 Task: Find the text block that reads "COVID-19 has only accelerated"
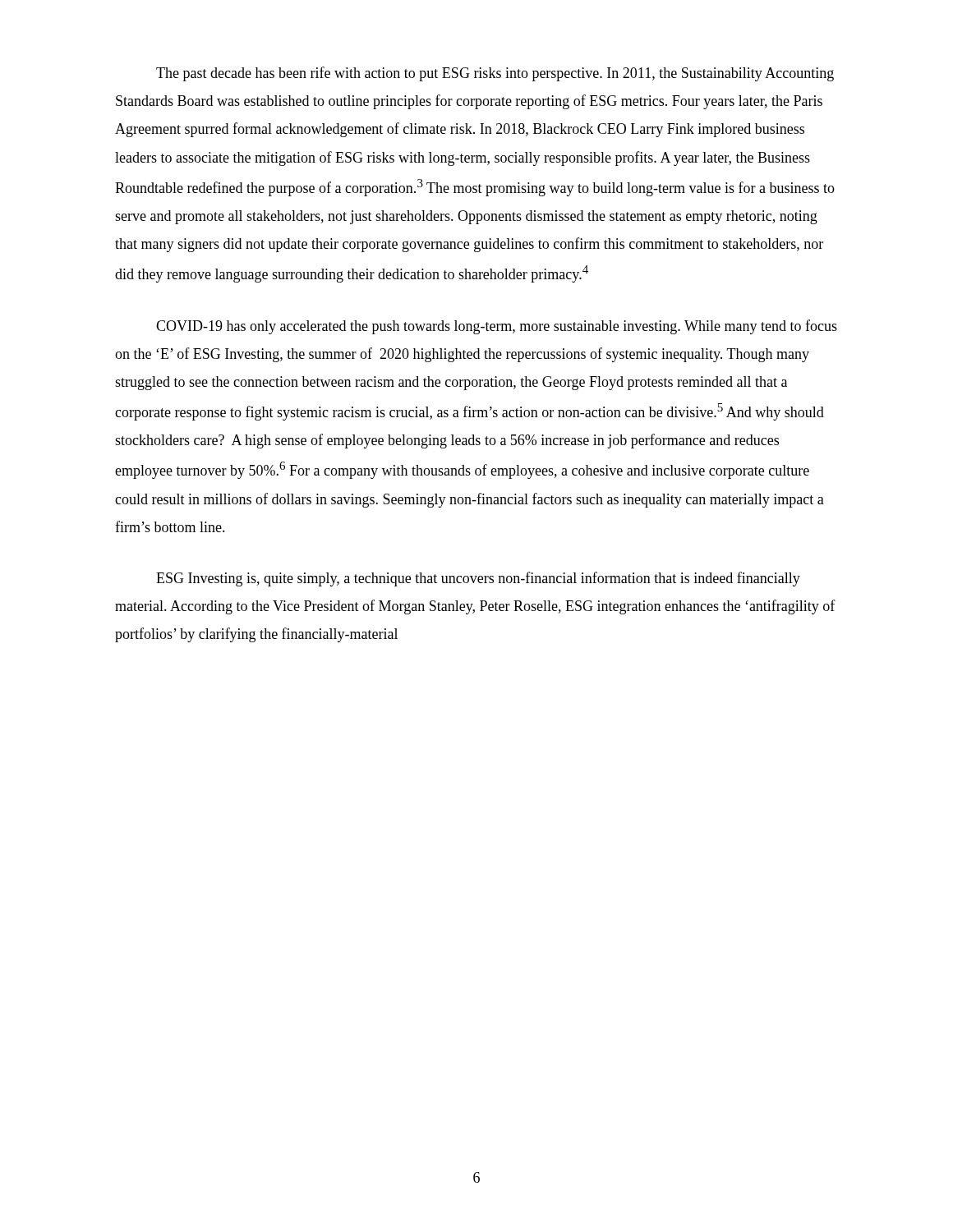pos(476,426)
